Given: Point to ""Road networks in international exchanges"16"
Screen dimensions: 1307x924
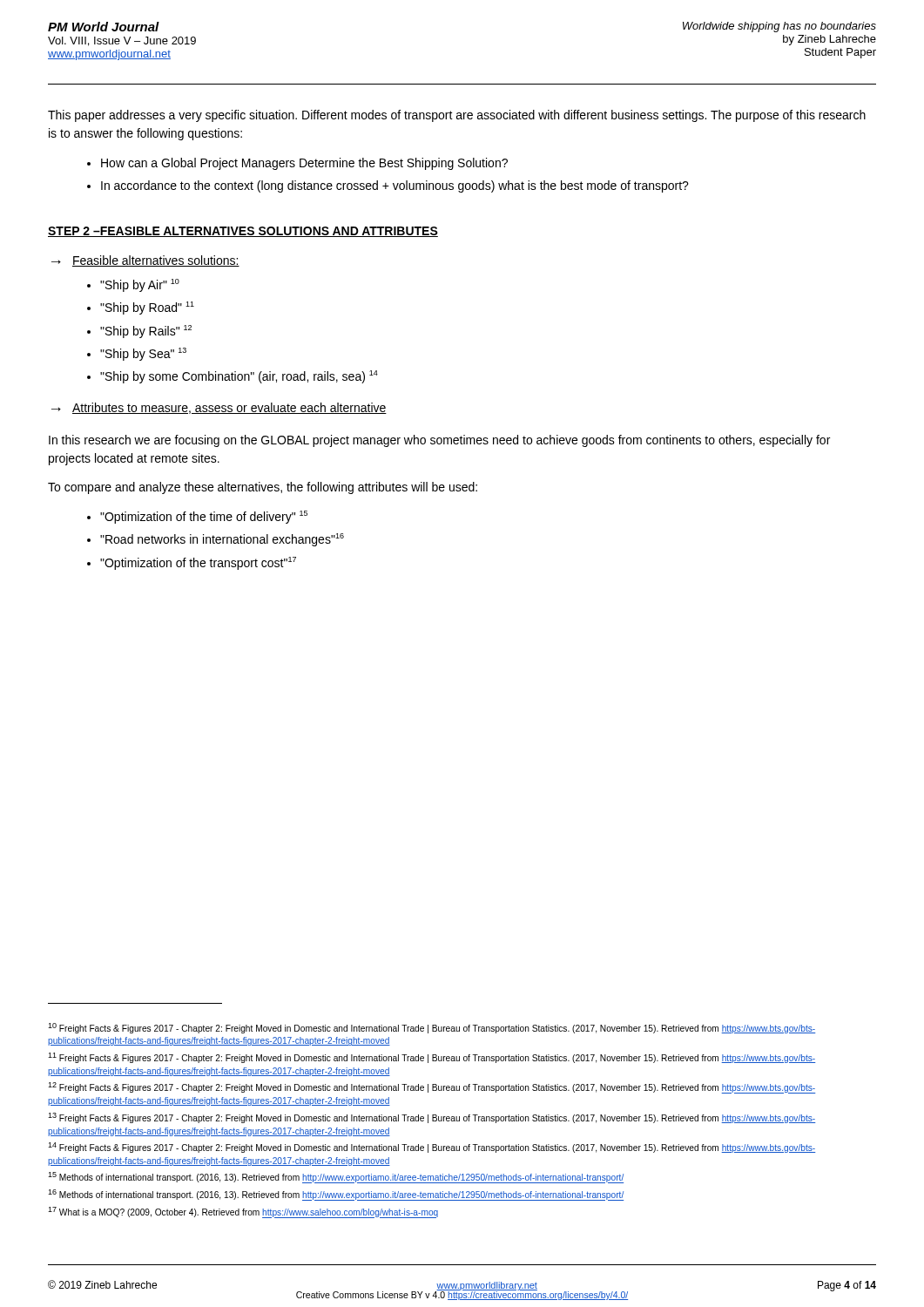Looking at the screenshot, I should point(222,539).
